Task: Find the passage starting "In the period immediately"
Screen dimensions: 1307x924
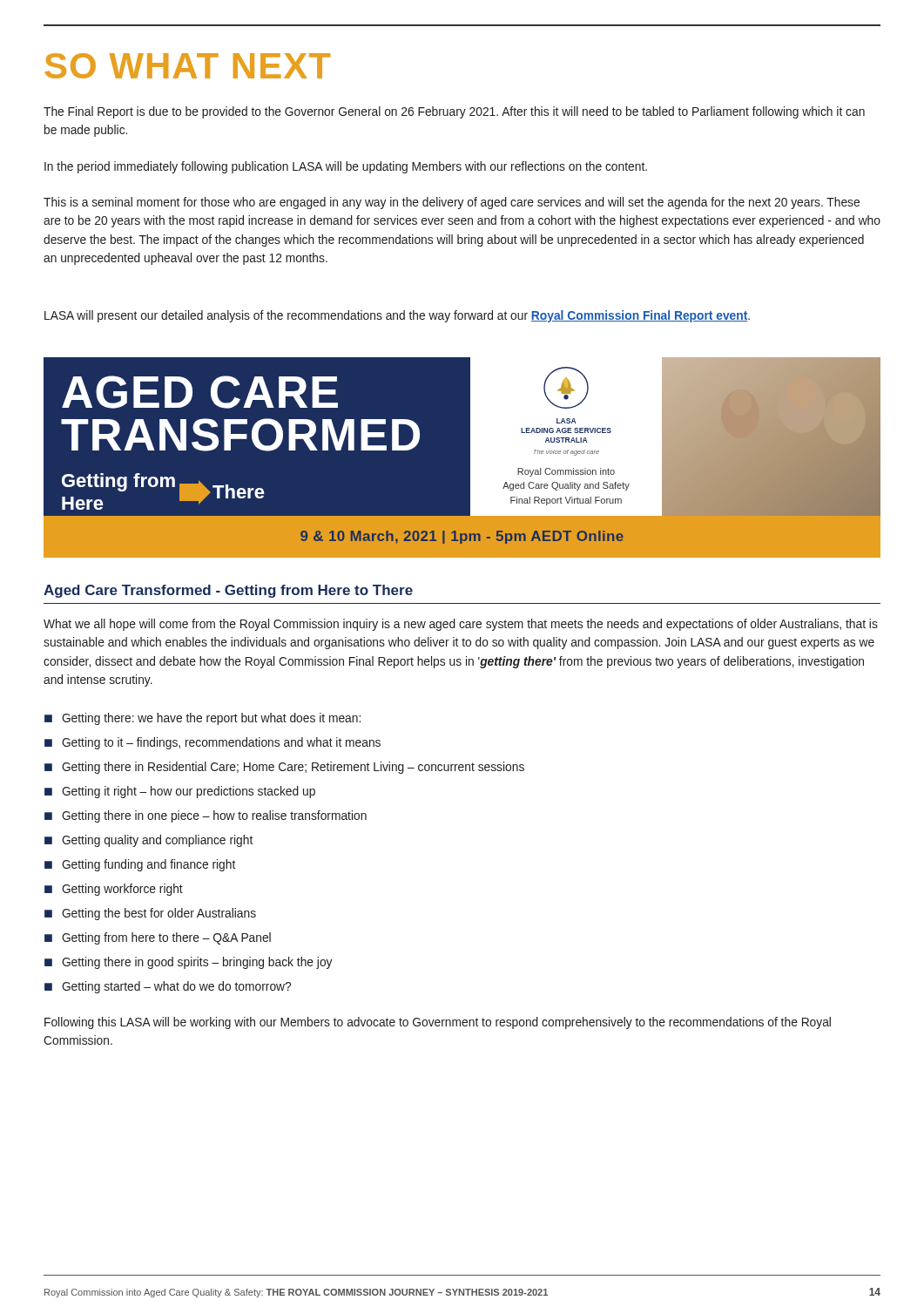Action: click(346, 167)
